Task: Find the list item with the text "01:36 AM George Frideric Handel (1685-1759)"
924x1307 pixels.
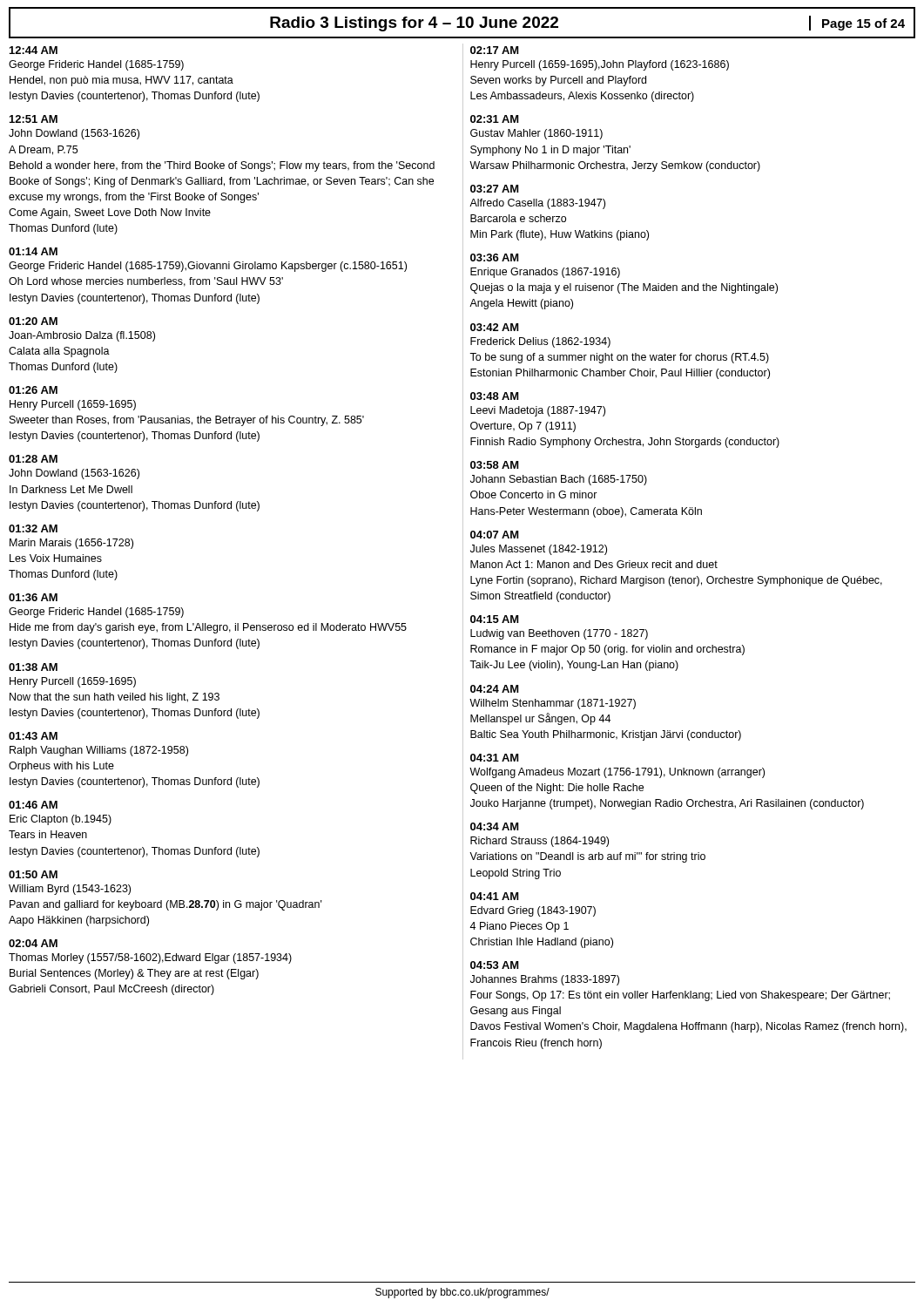Action: click(232, 621)
